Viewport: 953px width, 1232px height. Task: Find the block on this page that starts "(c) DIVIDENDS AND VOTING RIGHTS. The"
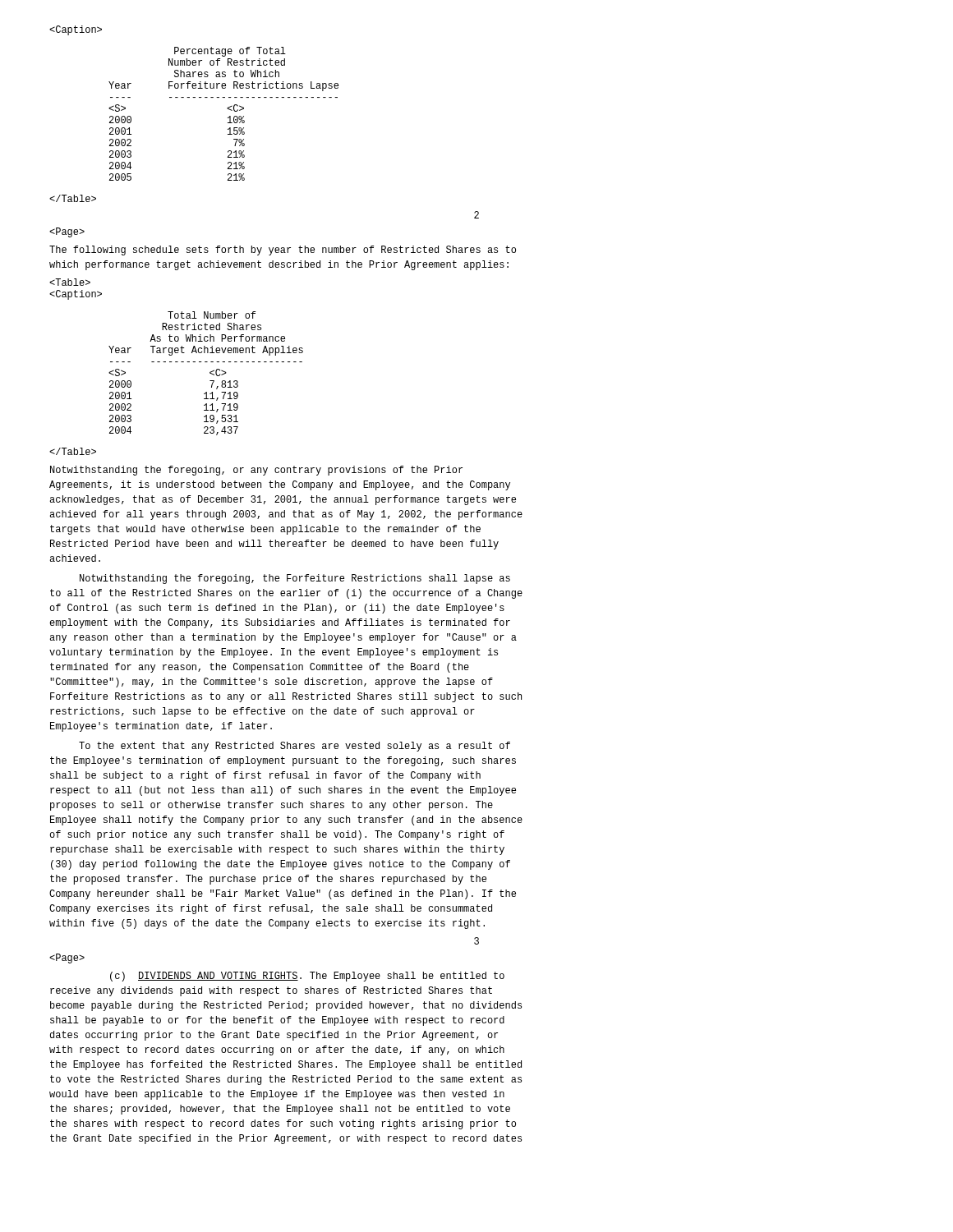286,1058
